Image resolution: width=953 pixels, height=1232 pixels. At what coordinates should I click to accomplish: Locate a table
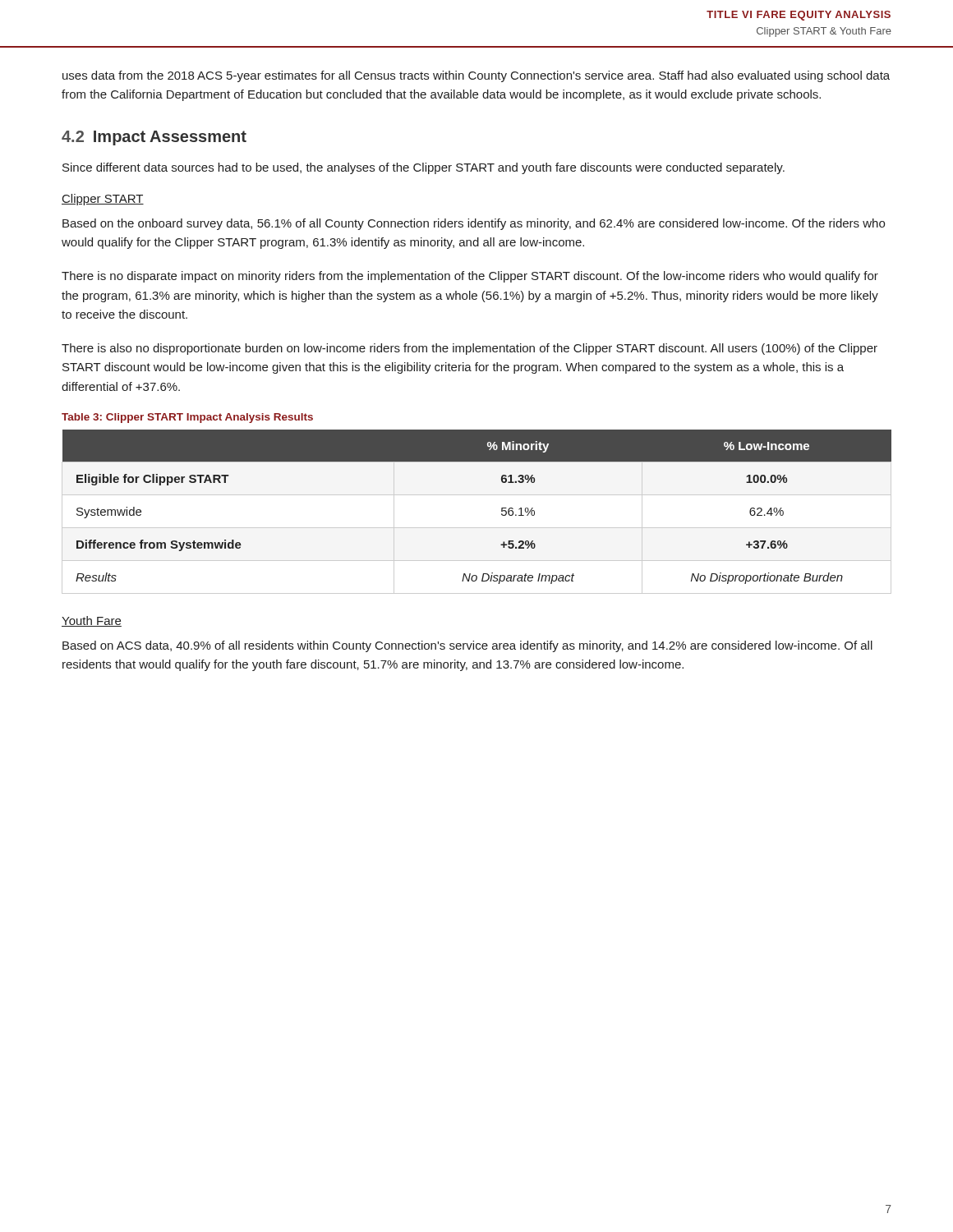click(x=476, y=511)
